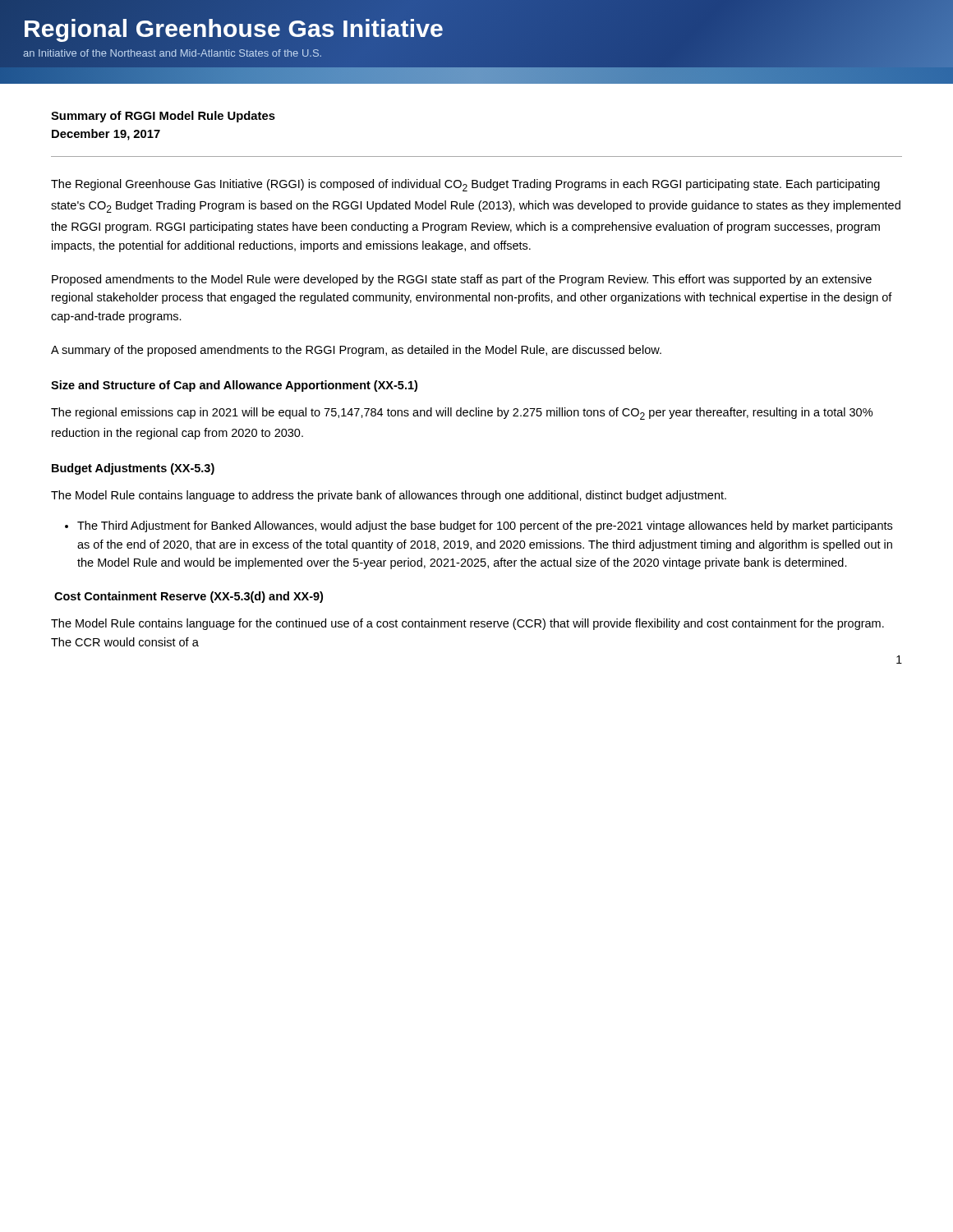This screenshot has width=953, height=1232.
Task: Locate the region starting "The regional emissions cap in 2021 will"
Action: (x=462, y=423)
